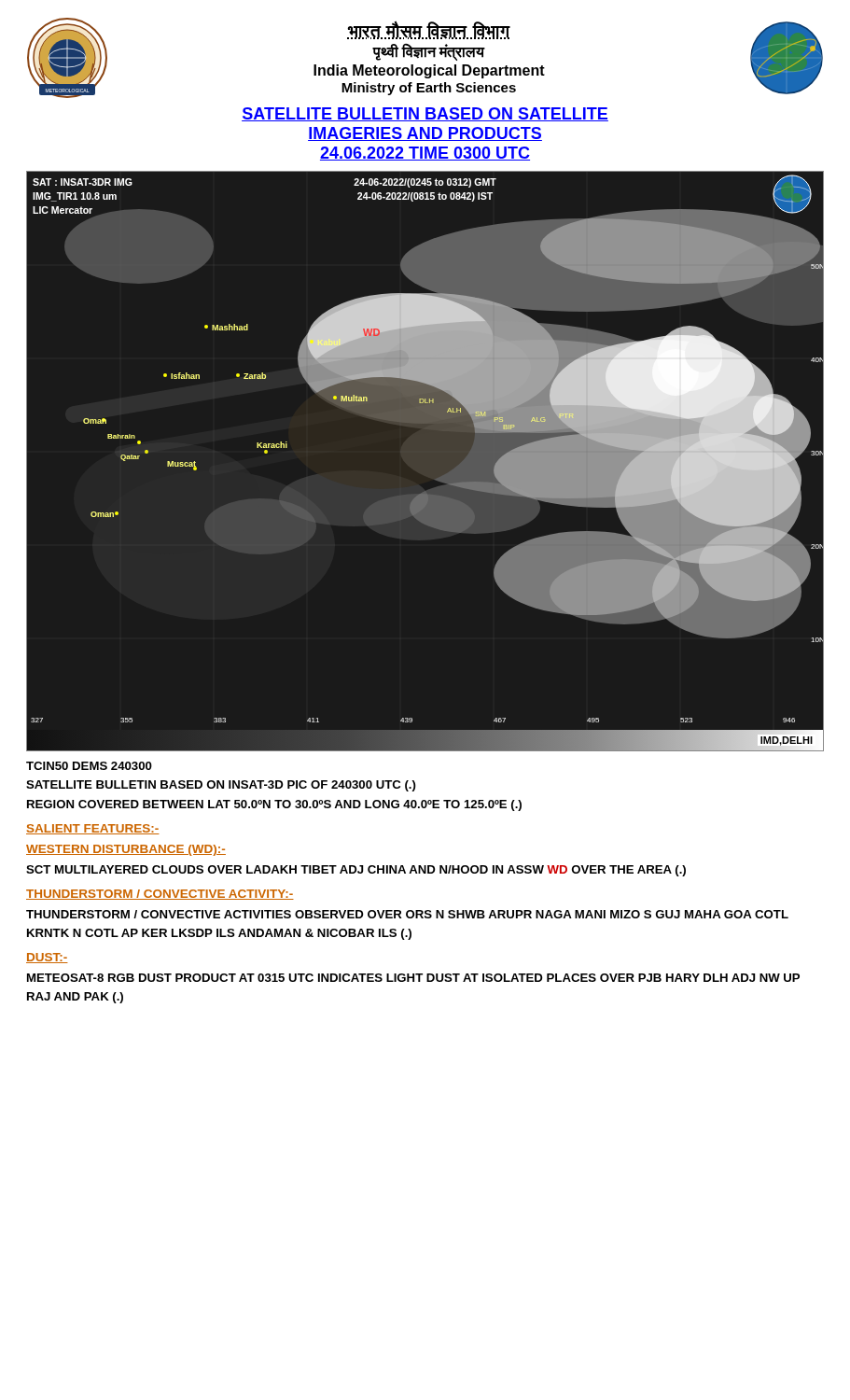Viewport: 850px width, 1400px height.
Task: Point to the passage starting "THUNDERSTORM / CONVECTIVE ACTIVITY:-"
Action: click(160, 895)
